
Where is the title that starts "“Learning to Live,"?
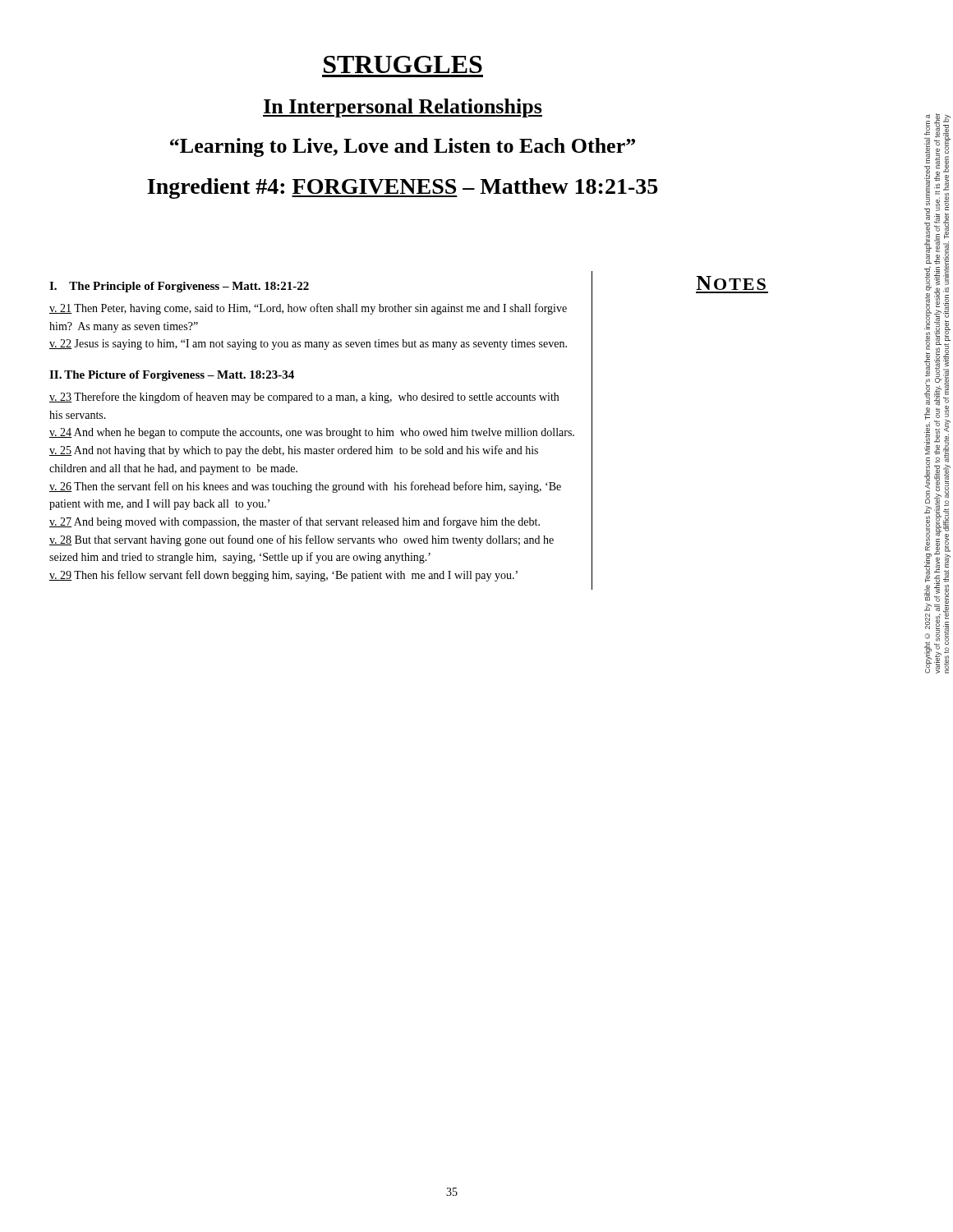coord(403,146)
